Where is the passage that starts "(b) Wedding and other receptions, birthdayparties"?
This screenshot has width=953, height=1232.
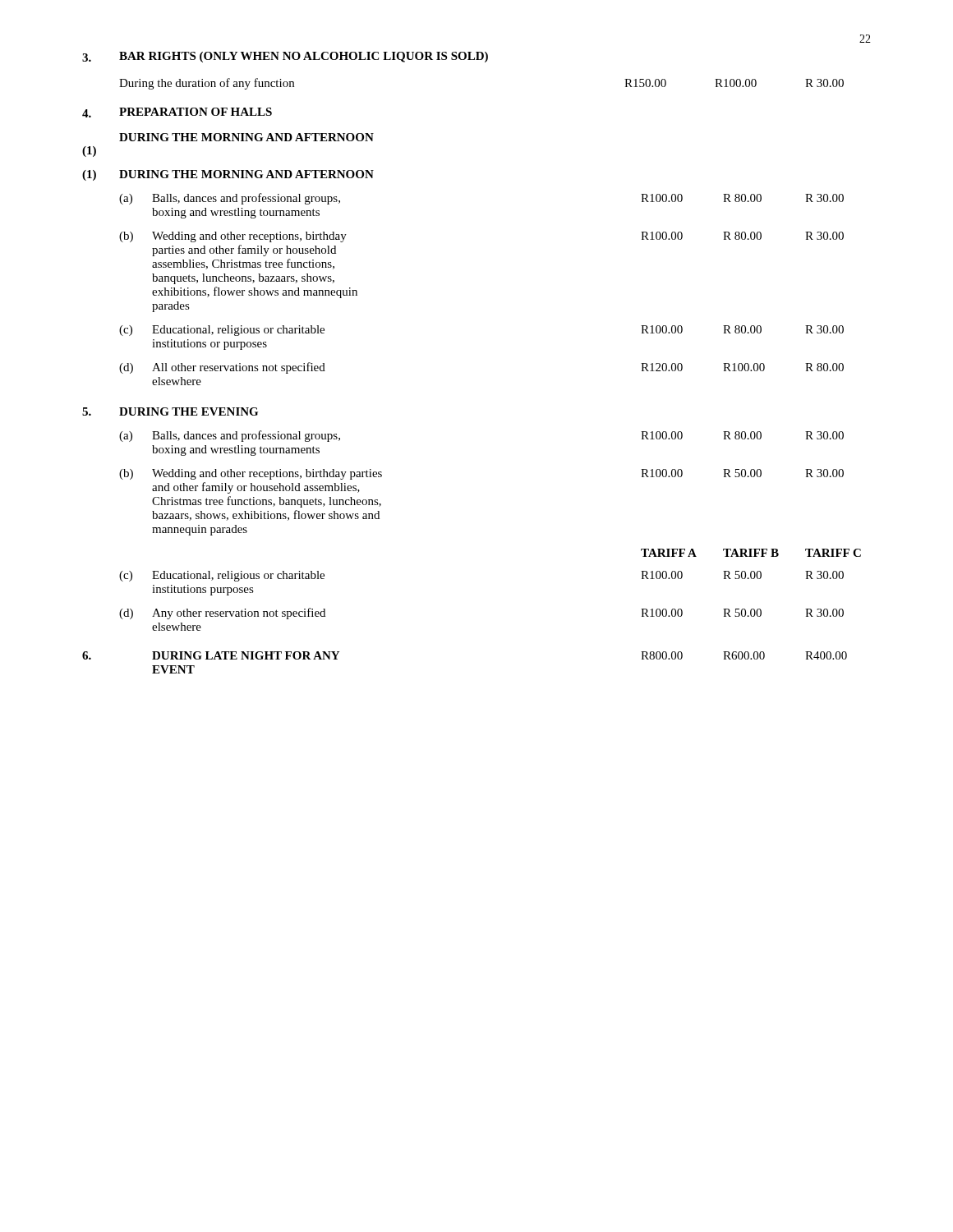coord(253,237)
